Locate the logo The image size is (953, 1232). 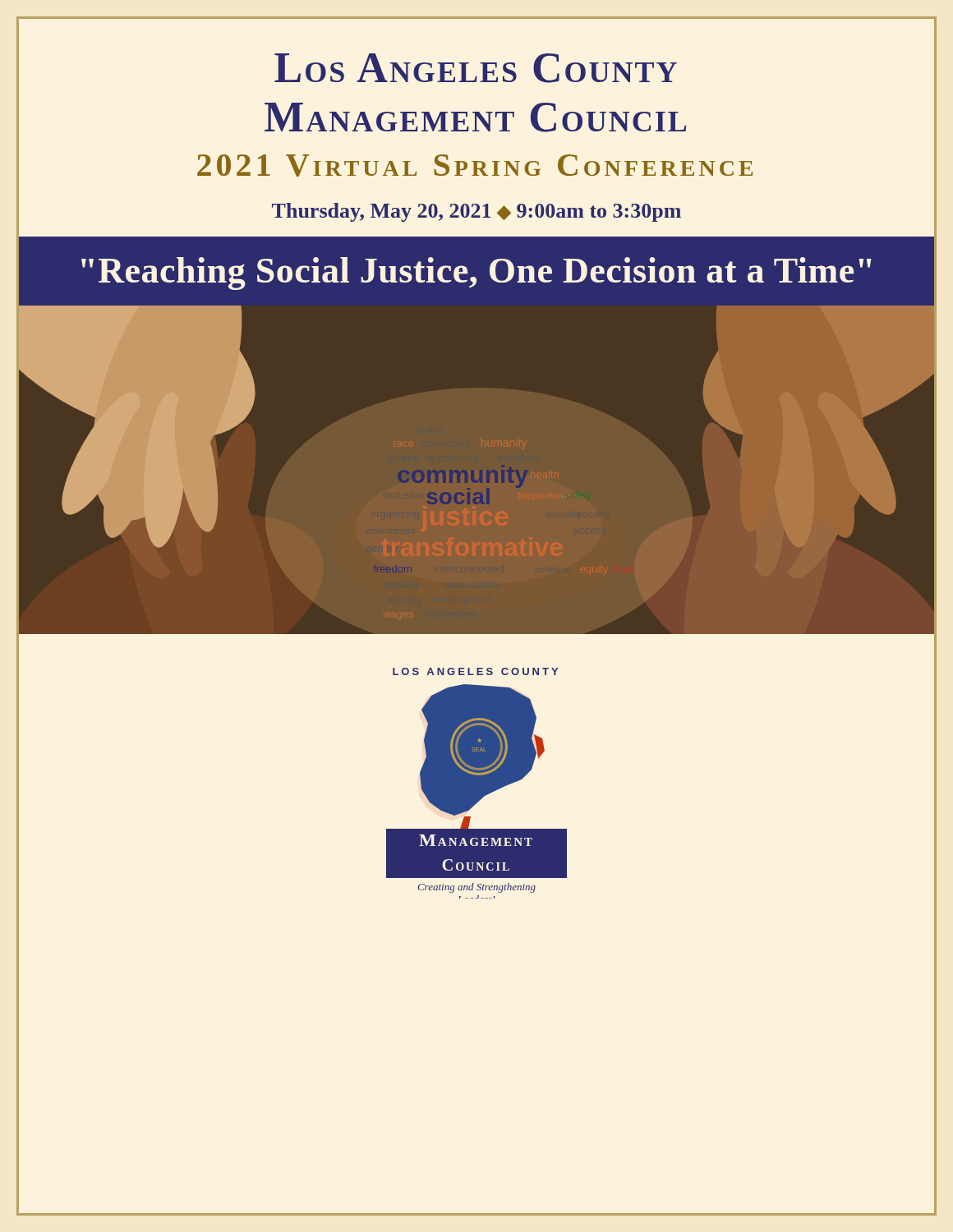(476, 772)
